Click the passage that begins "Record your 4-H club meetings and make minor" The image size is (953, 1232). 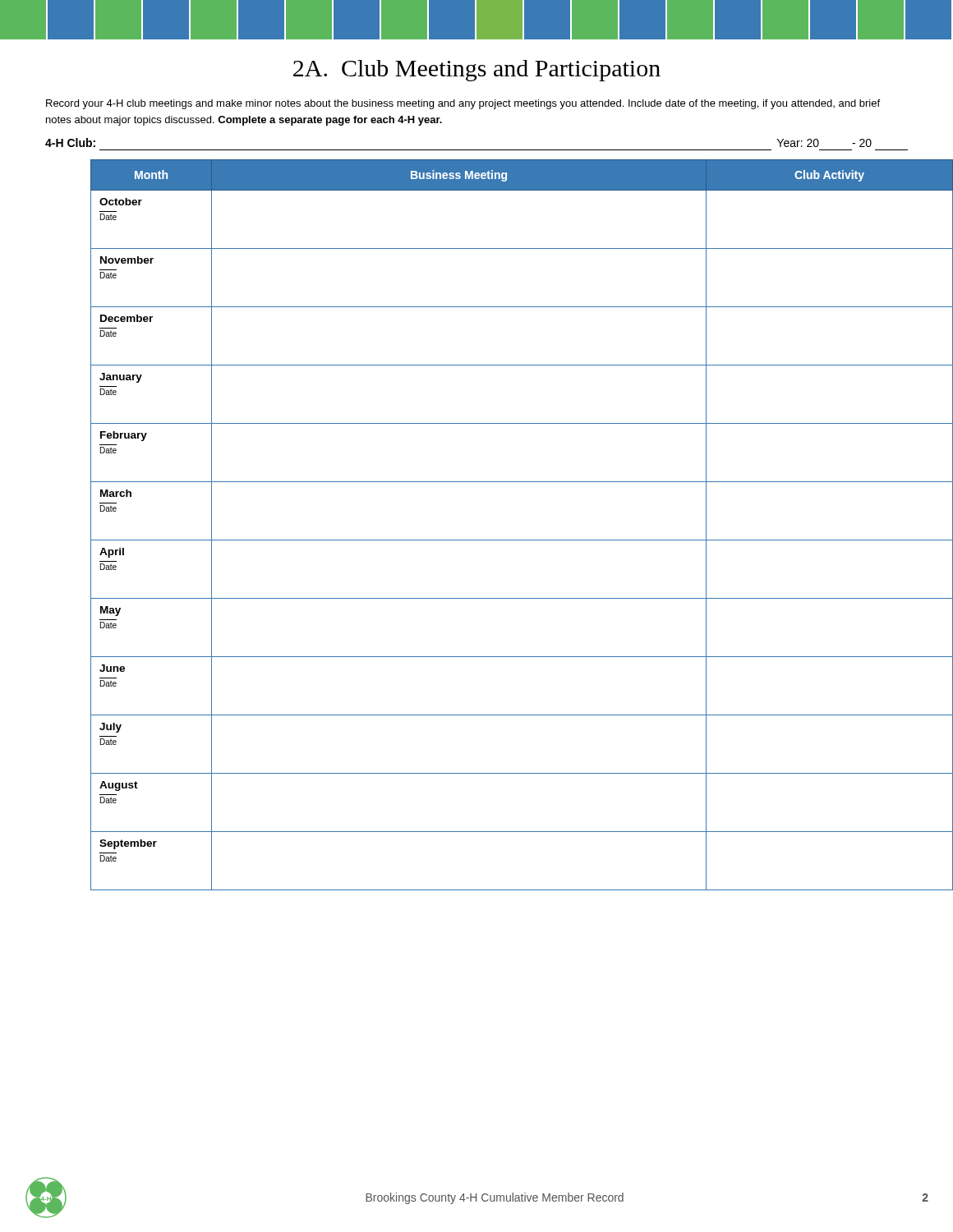[x=463, y=111]
